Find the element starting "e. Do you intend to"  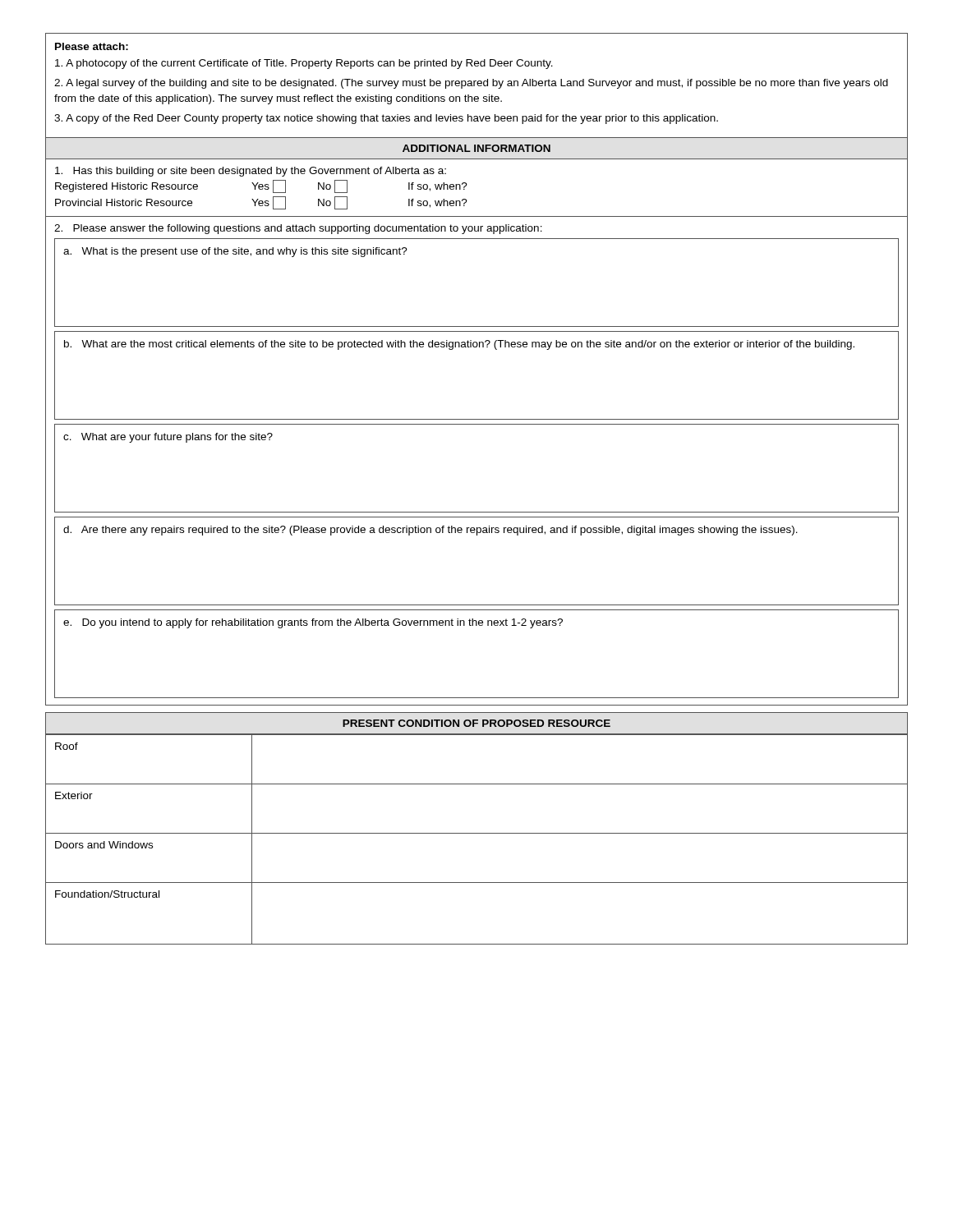(476, 623)
